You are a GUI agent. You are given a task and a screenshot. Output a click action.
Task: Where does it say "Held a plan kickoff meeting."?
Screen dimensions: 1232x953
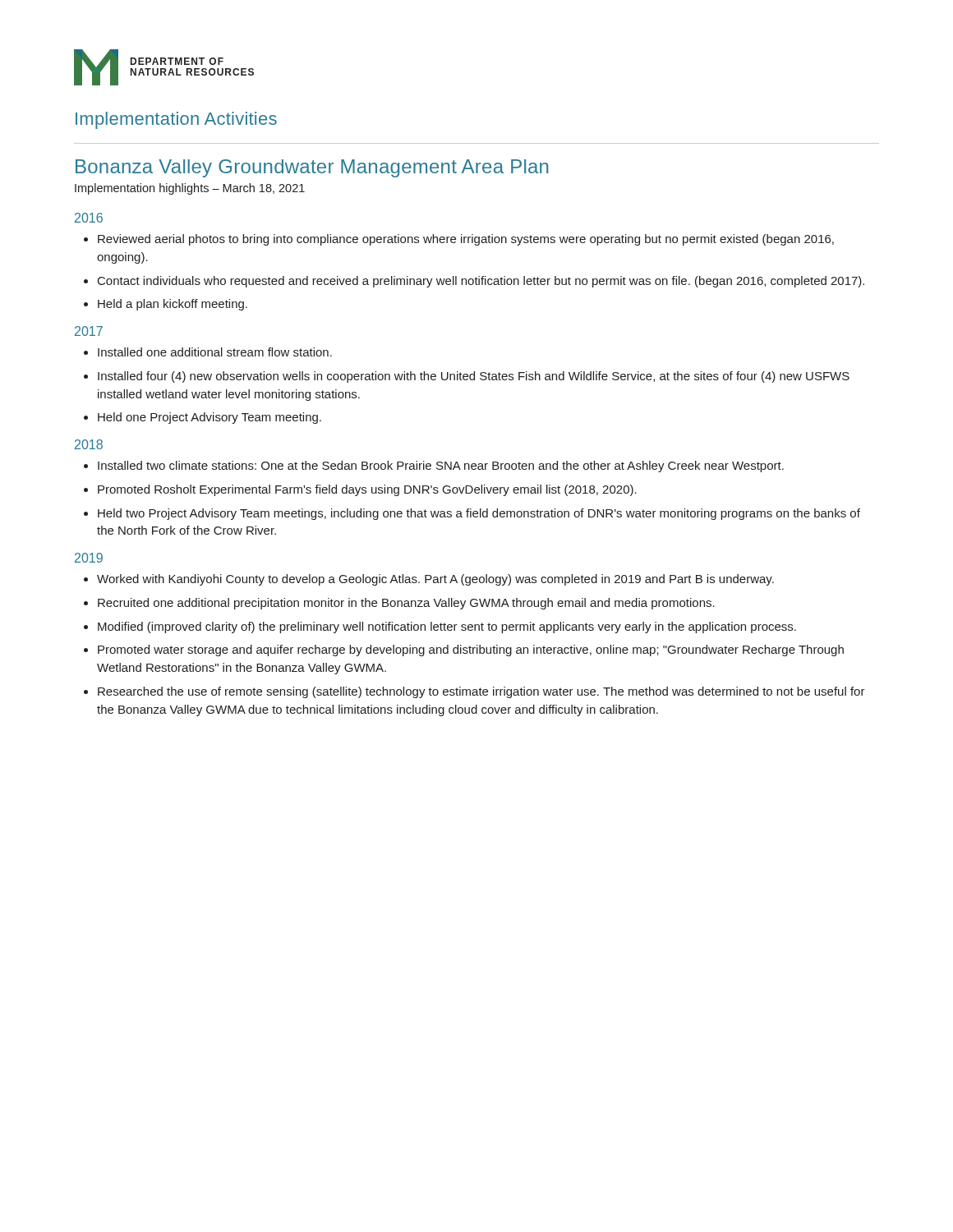(x=172, y=304)
